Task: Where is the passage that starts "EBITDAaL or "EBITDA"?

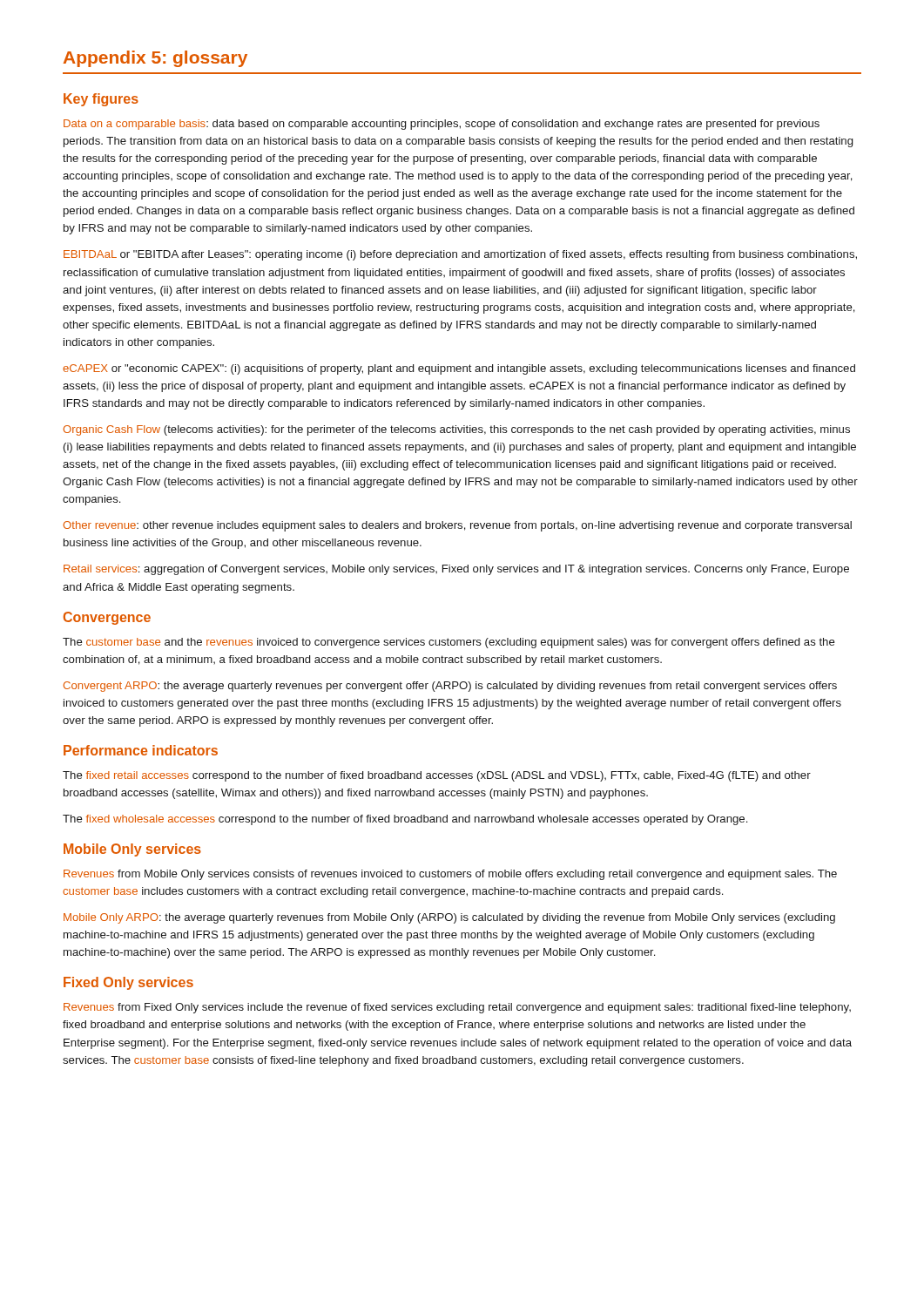Action: tap(460, 298)
